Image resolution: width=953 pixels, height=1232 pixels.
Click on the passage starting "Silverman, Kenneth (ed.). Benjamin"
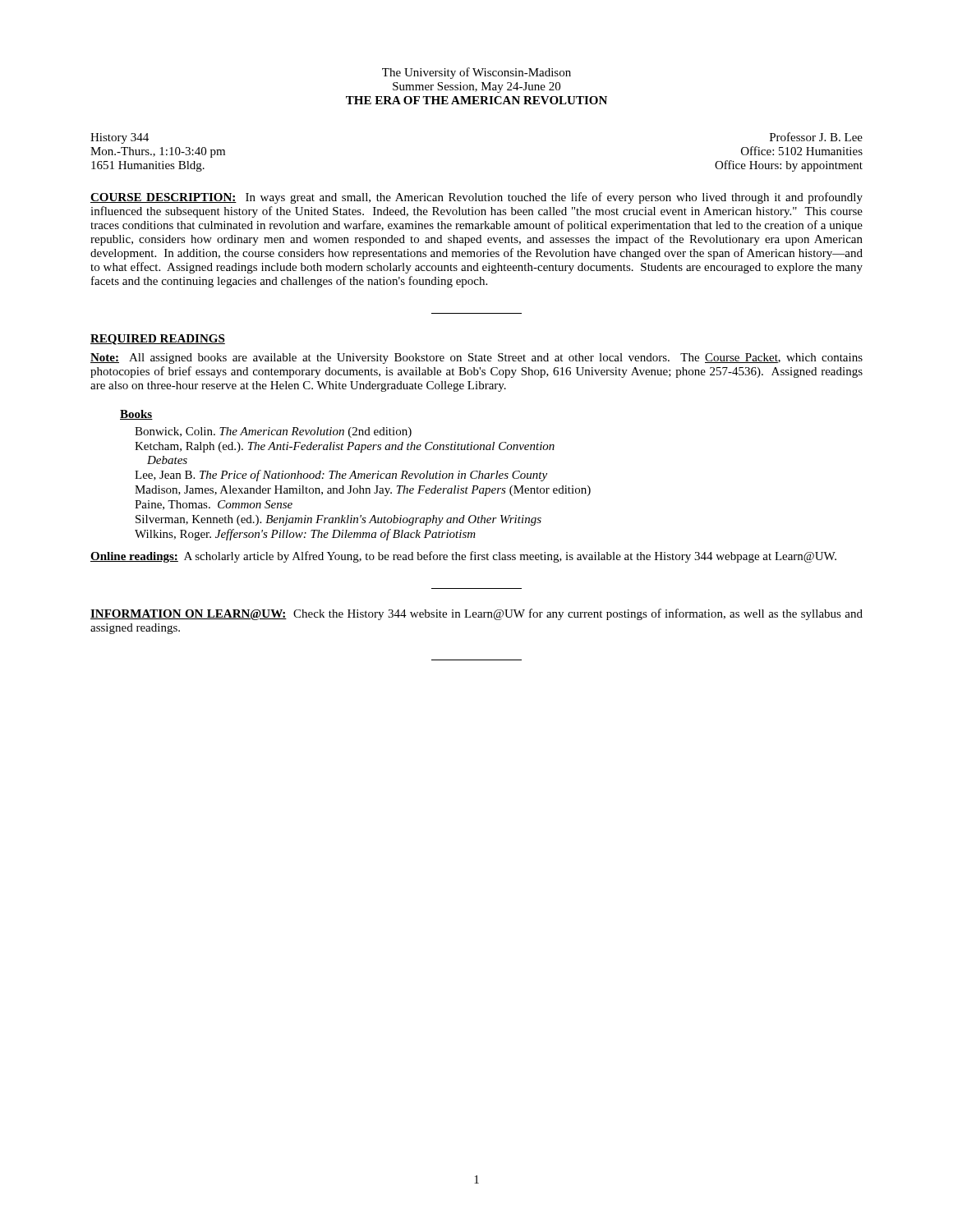[x=338, y=519]
